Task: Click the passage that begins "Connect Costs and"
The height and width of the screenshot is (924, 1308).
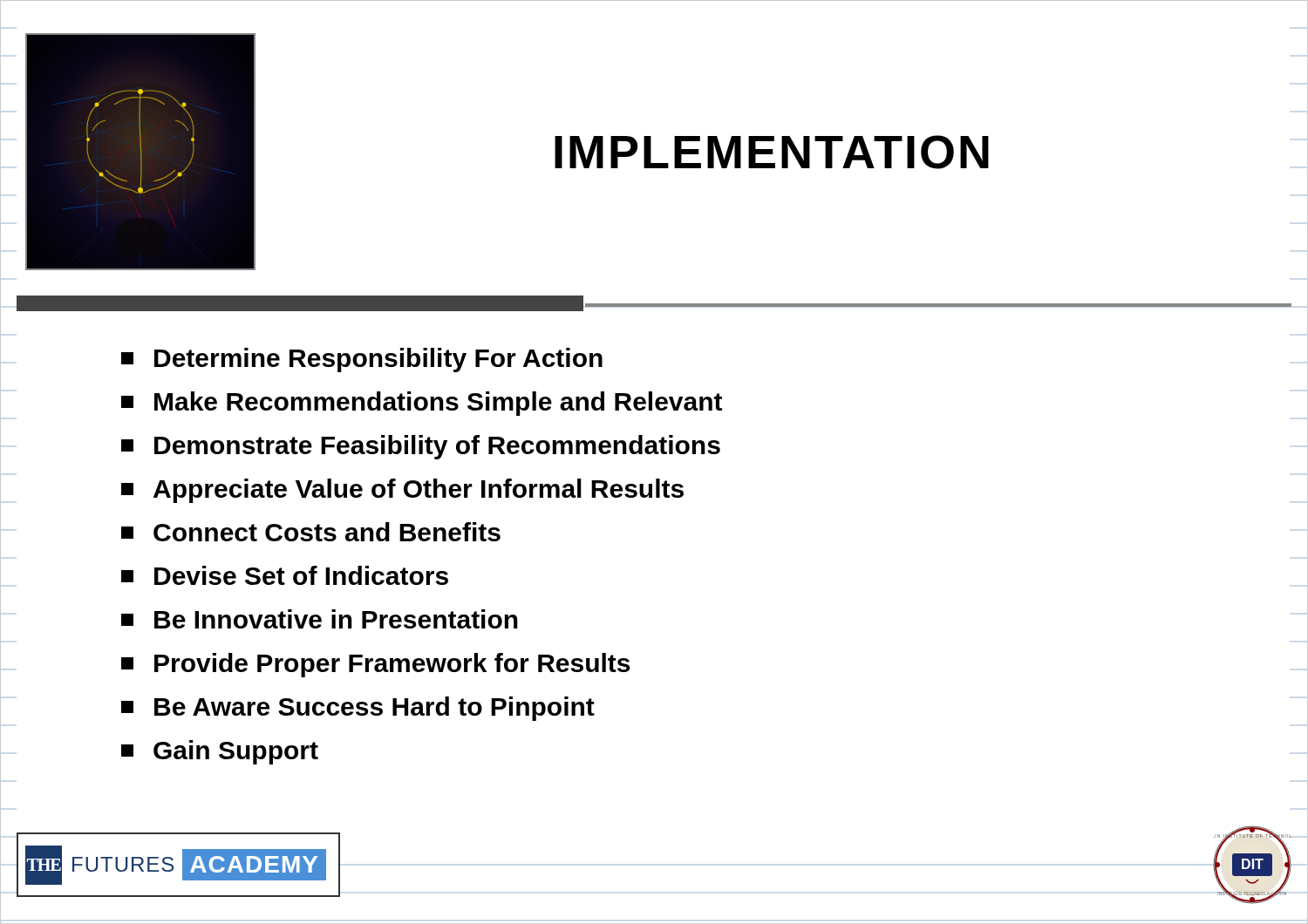Action: tap(311, 533)
